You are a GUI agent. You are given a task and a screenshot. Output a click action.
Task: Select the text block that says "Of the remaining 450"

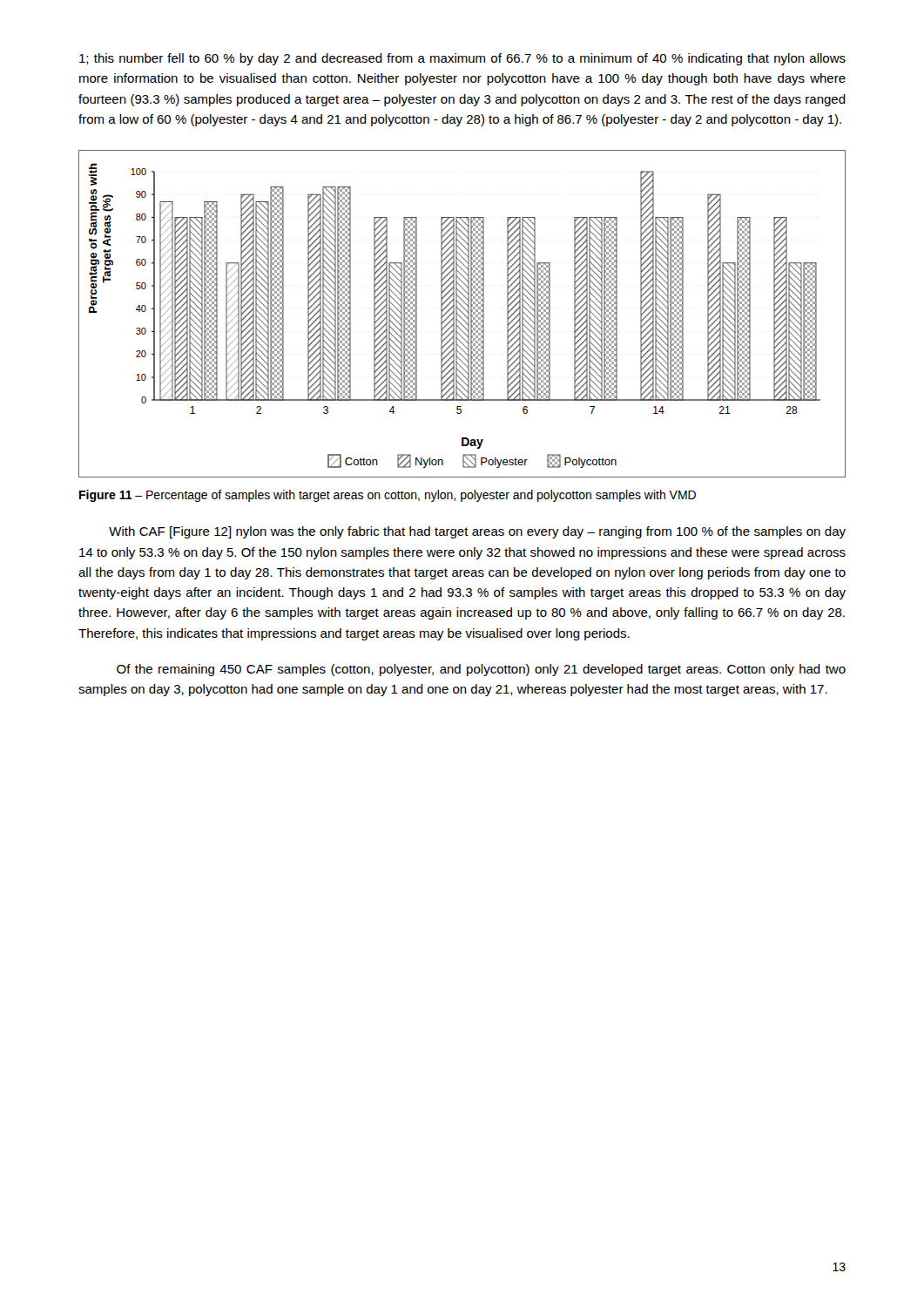tap(462, 679)
